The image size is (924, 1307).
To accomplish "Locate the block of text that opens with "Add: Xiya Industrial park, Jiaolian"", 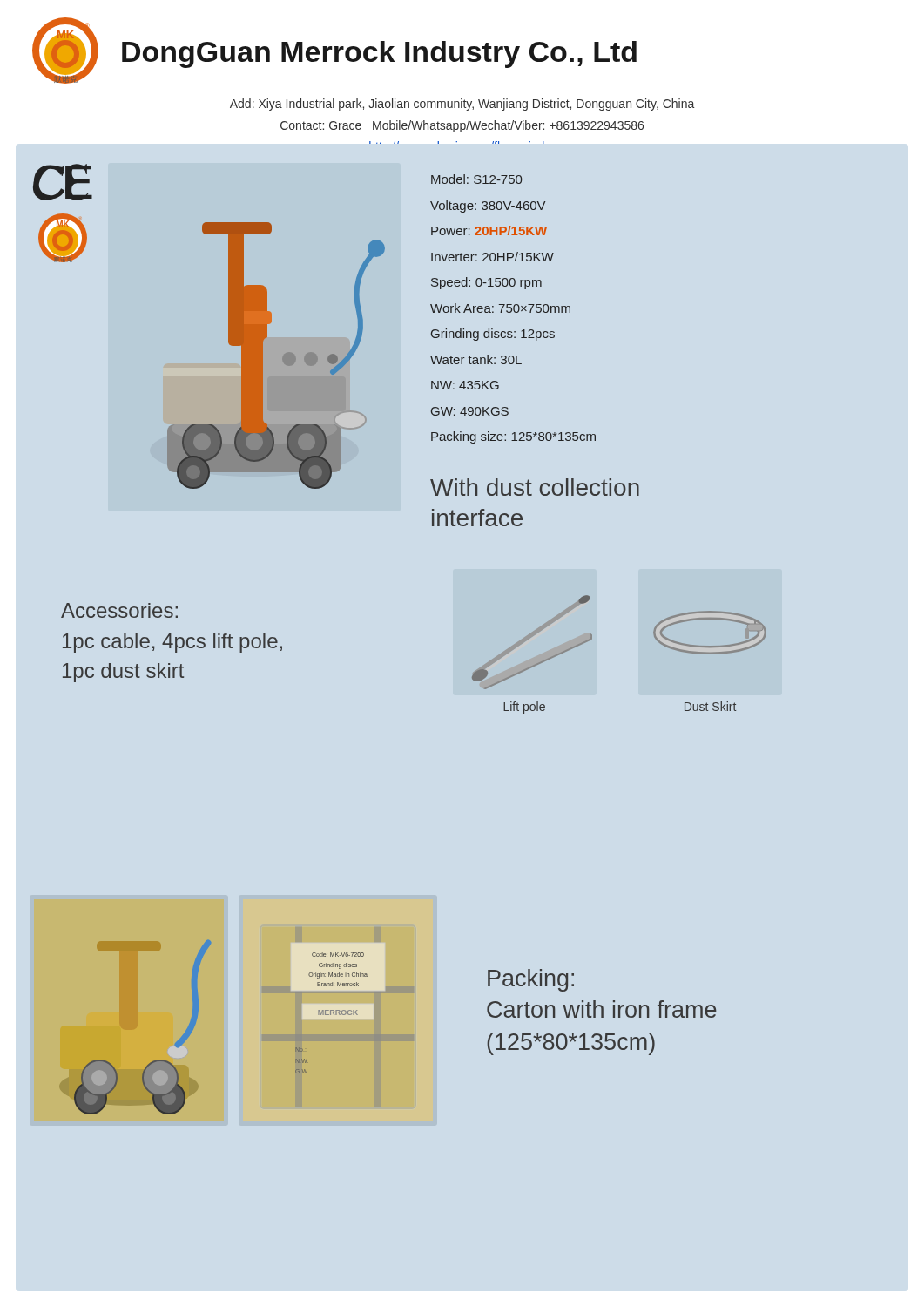I will 462,104.
